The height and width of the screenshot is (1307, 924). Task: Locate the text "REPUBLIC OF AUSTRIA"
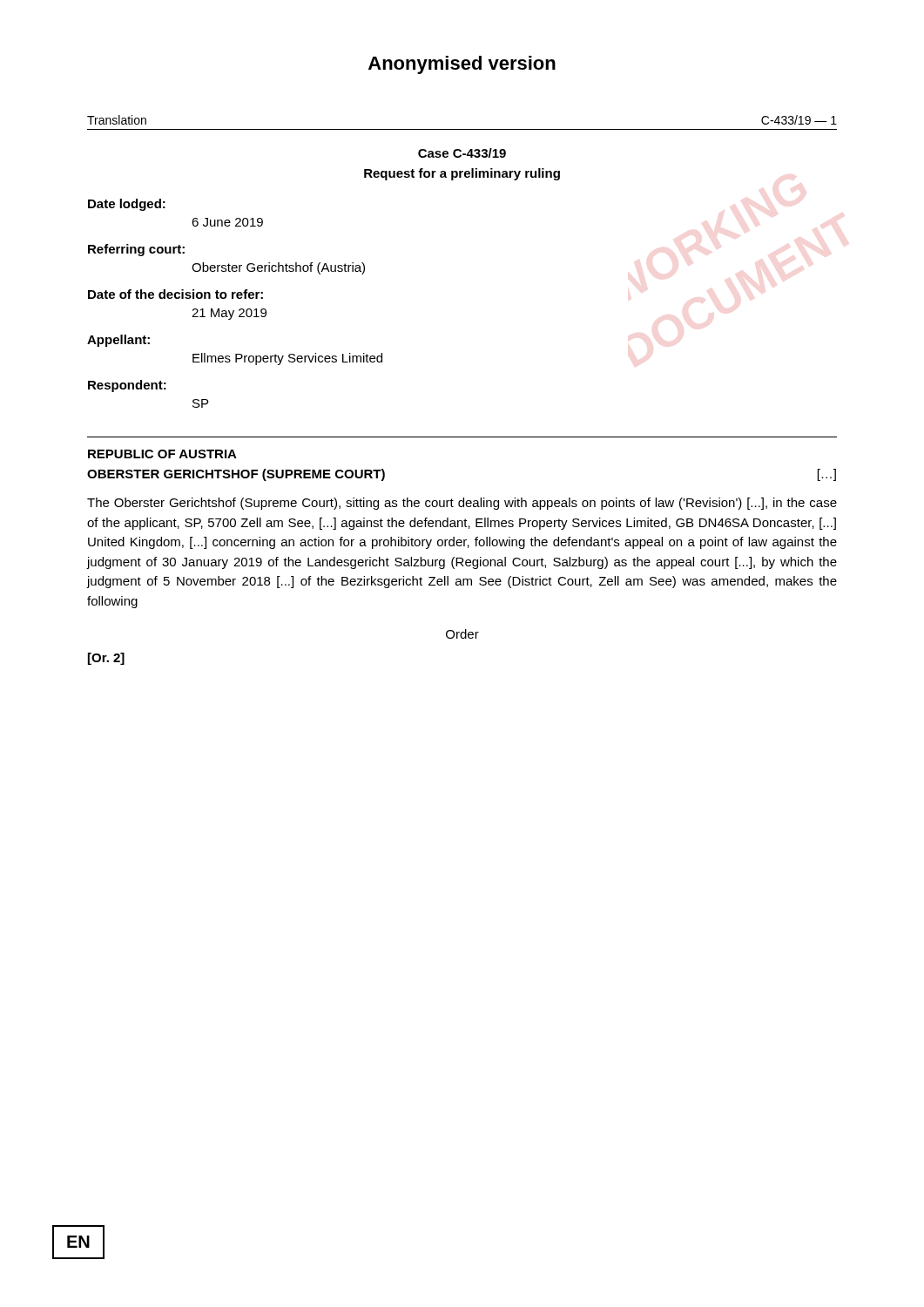(162, 454)
